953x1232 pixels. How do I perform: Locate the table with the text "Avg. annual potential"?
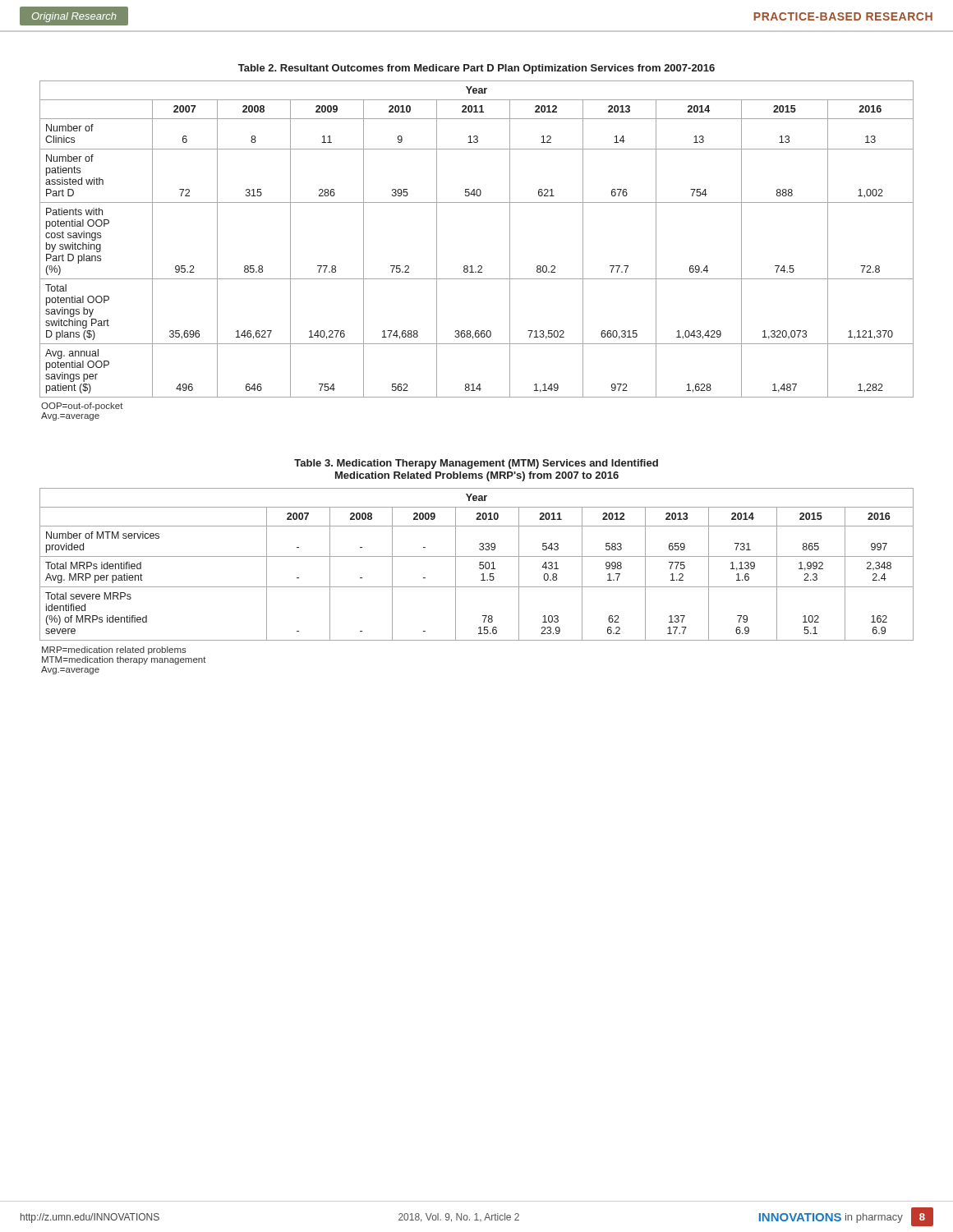pos(476,239)
